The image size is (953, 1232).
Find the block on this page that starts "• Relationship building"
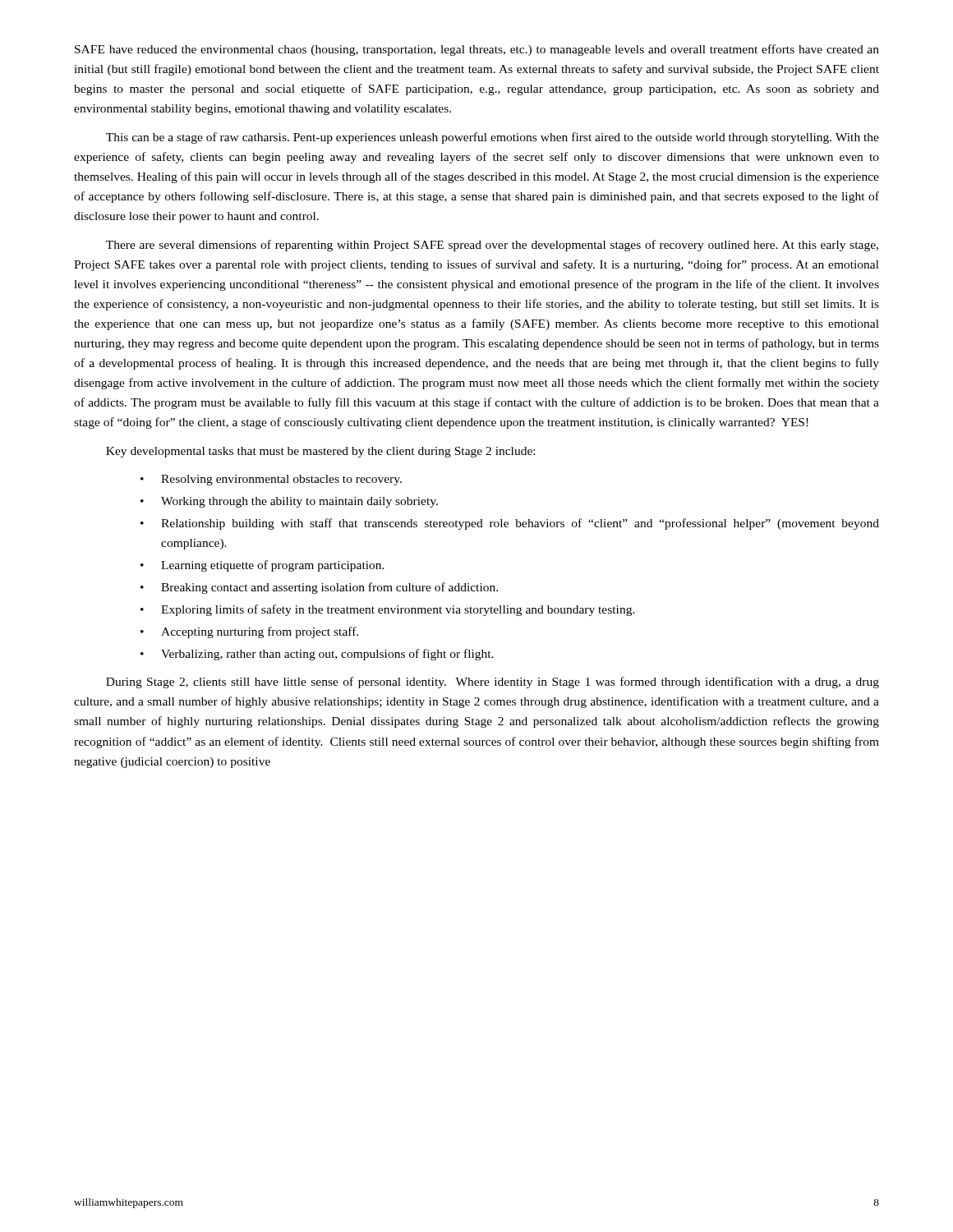click(509, 533)
